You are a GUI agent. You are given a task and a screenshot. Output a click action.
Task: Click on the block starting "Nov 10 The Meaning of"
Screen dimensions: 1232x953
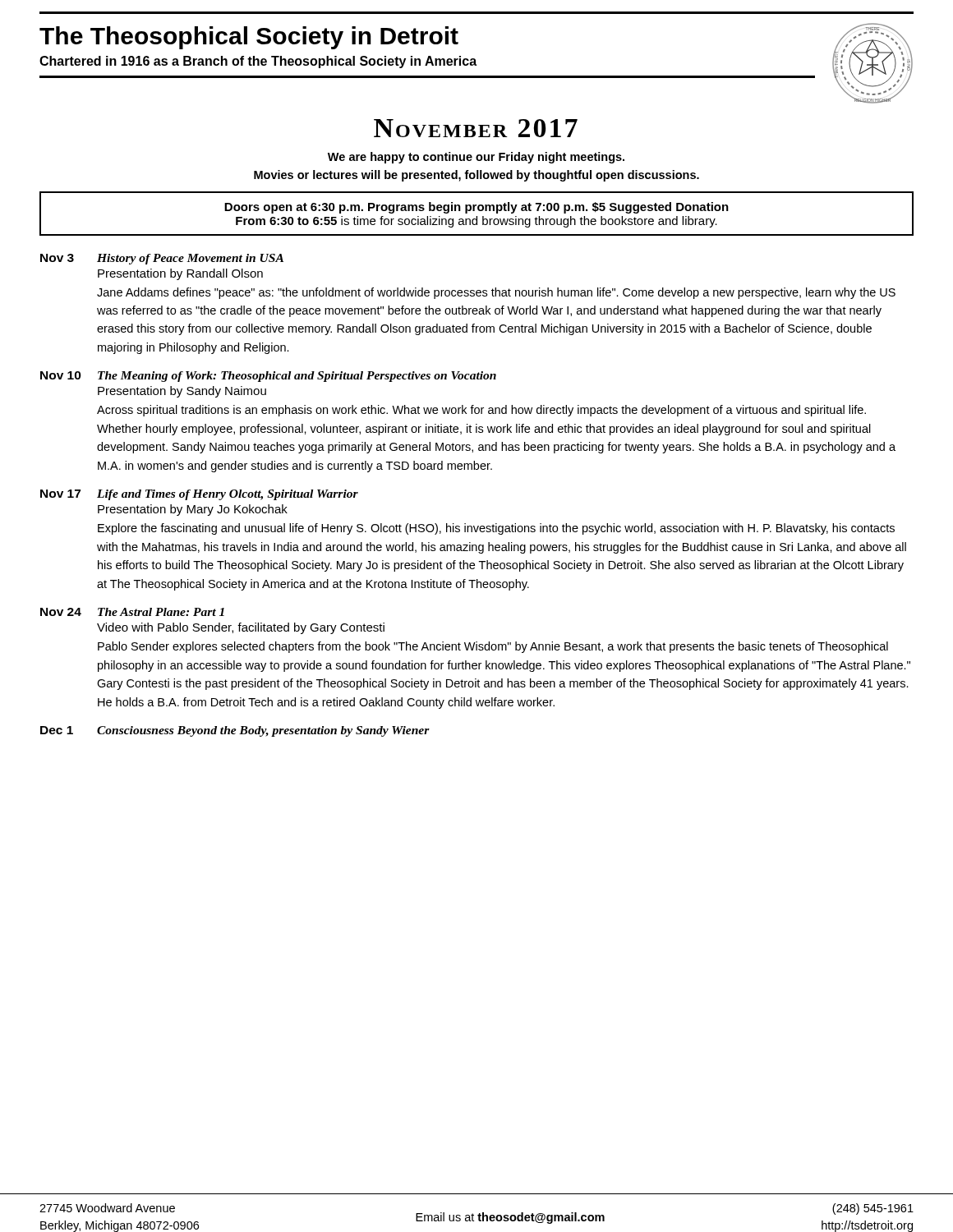(x=476, y=422)
